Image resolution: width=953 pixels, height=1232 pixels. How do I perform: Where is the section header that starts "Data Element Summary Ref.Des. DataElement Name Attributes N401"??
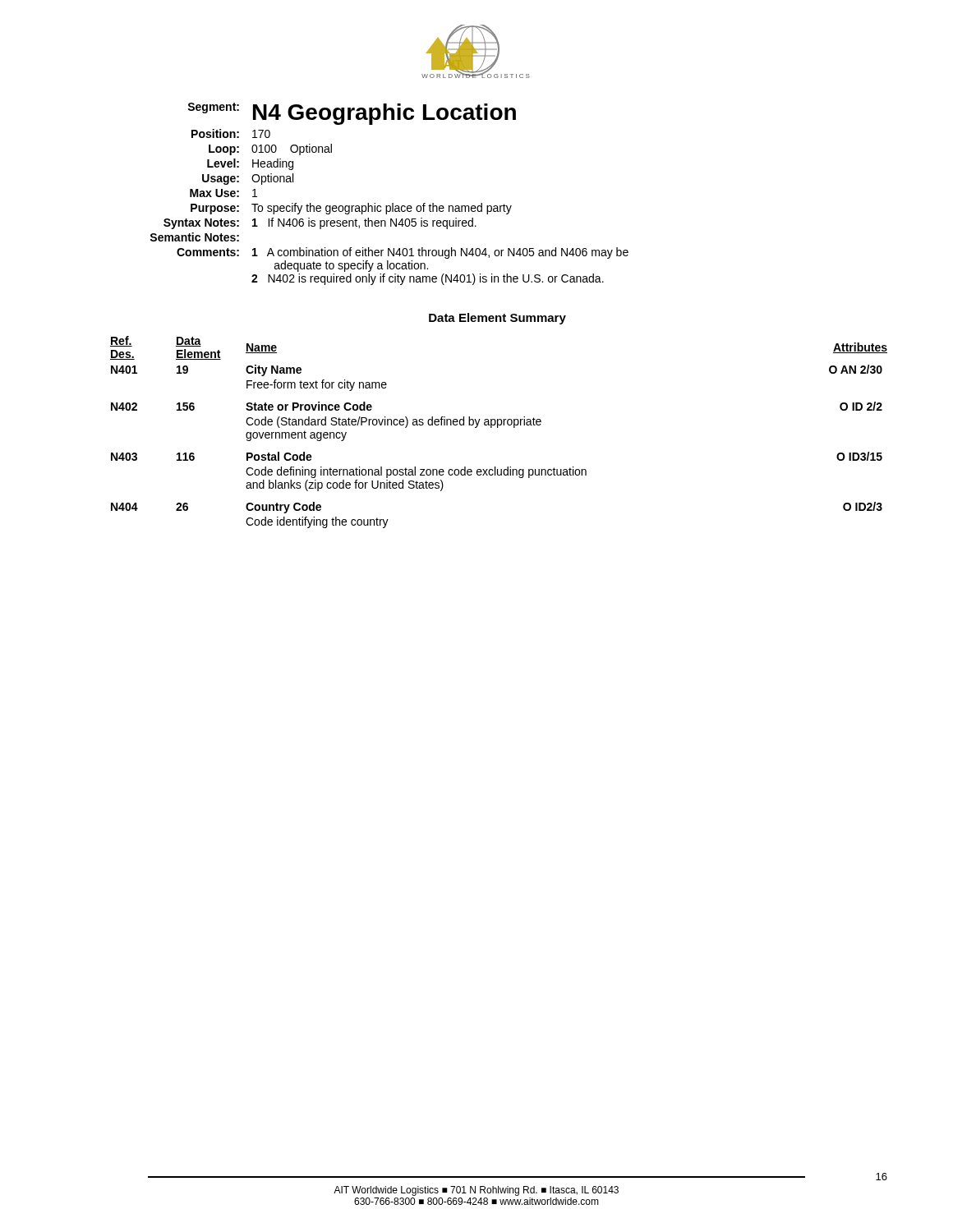[x=497, y=423]
